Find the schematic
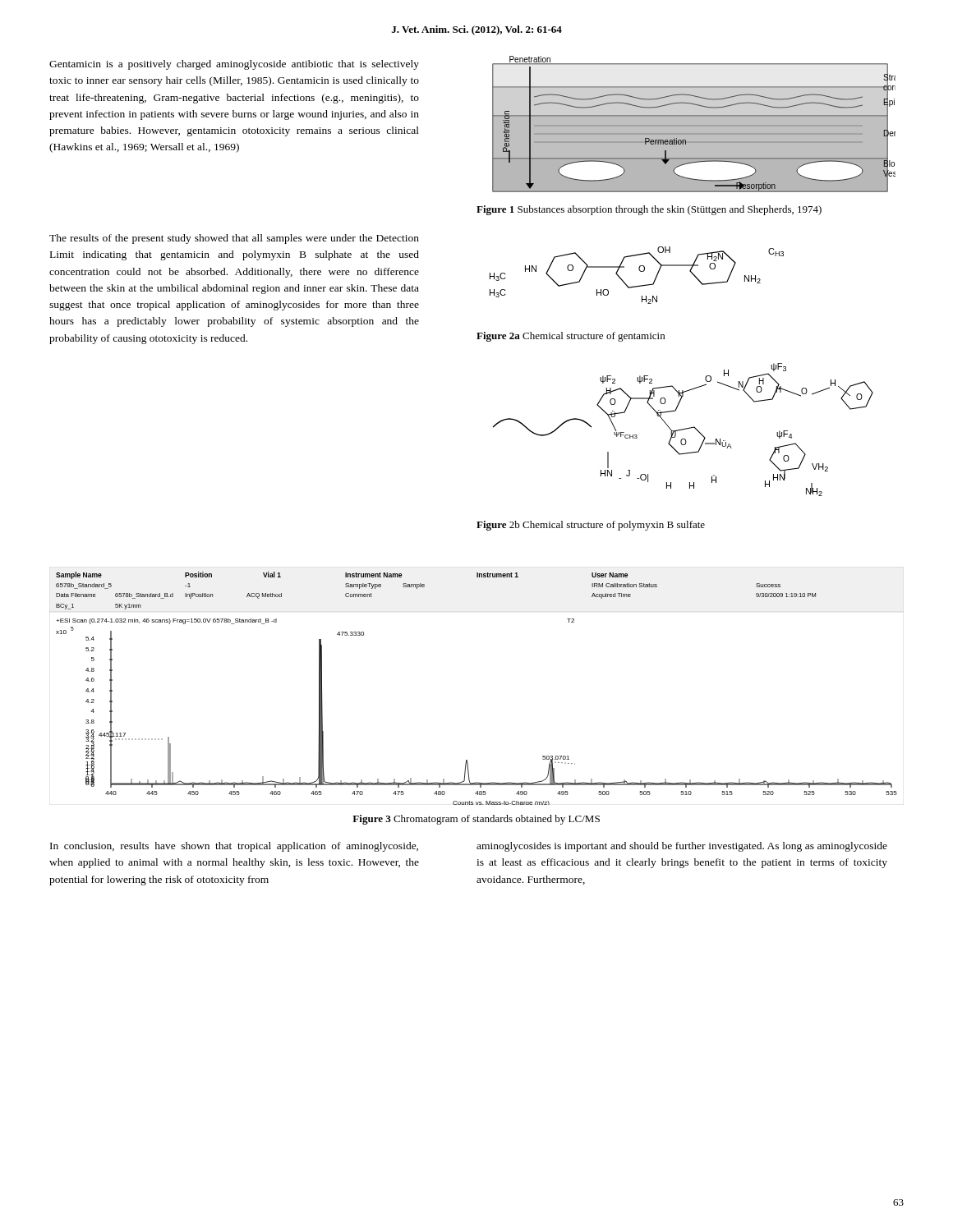 coord(690,129)
